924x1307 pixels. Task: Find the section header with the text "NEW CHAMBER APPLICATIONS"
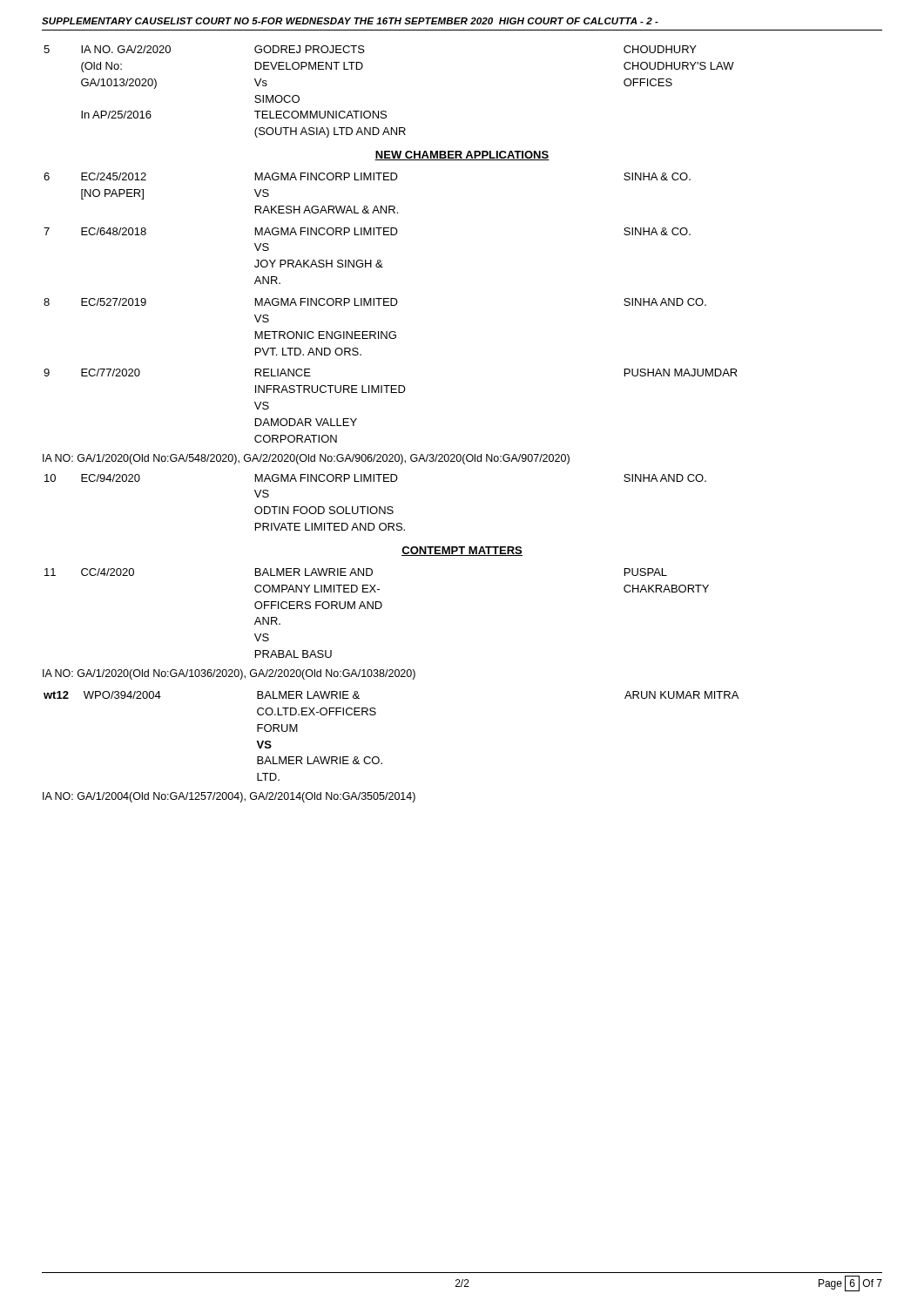(462, 155)
